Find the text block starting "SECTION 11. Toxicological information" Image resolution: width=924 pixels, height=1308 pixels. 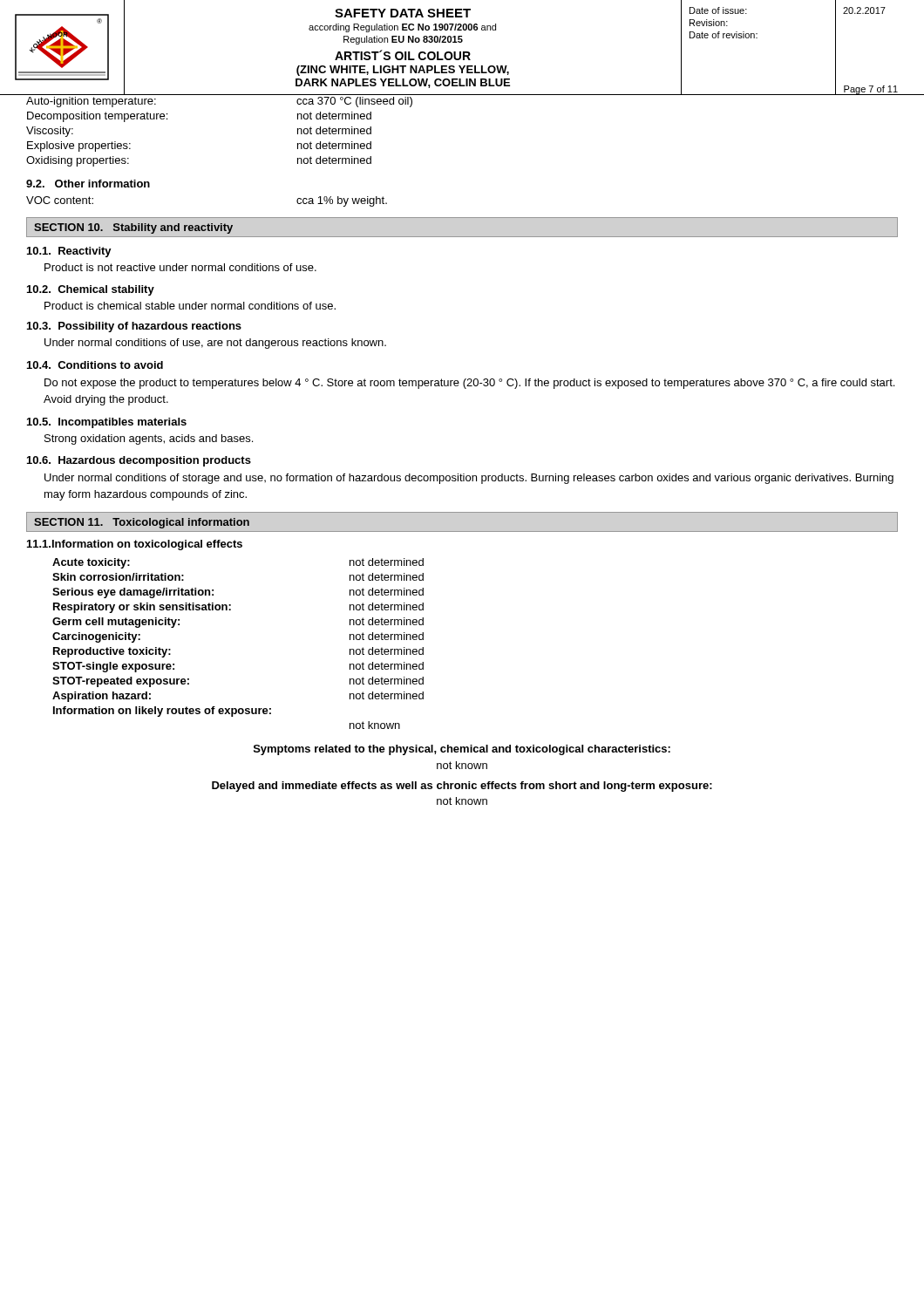pyautogui.click(x=142, y=522)
